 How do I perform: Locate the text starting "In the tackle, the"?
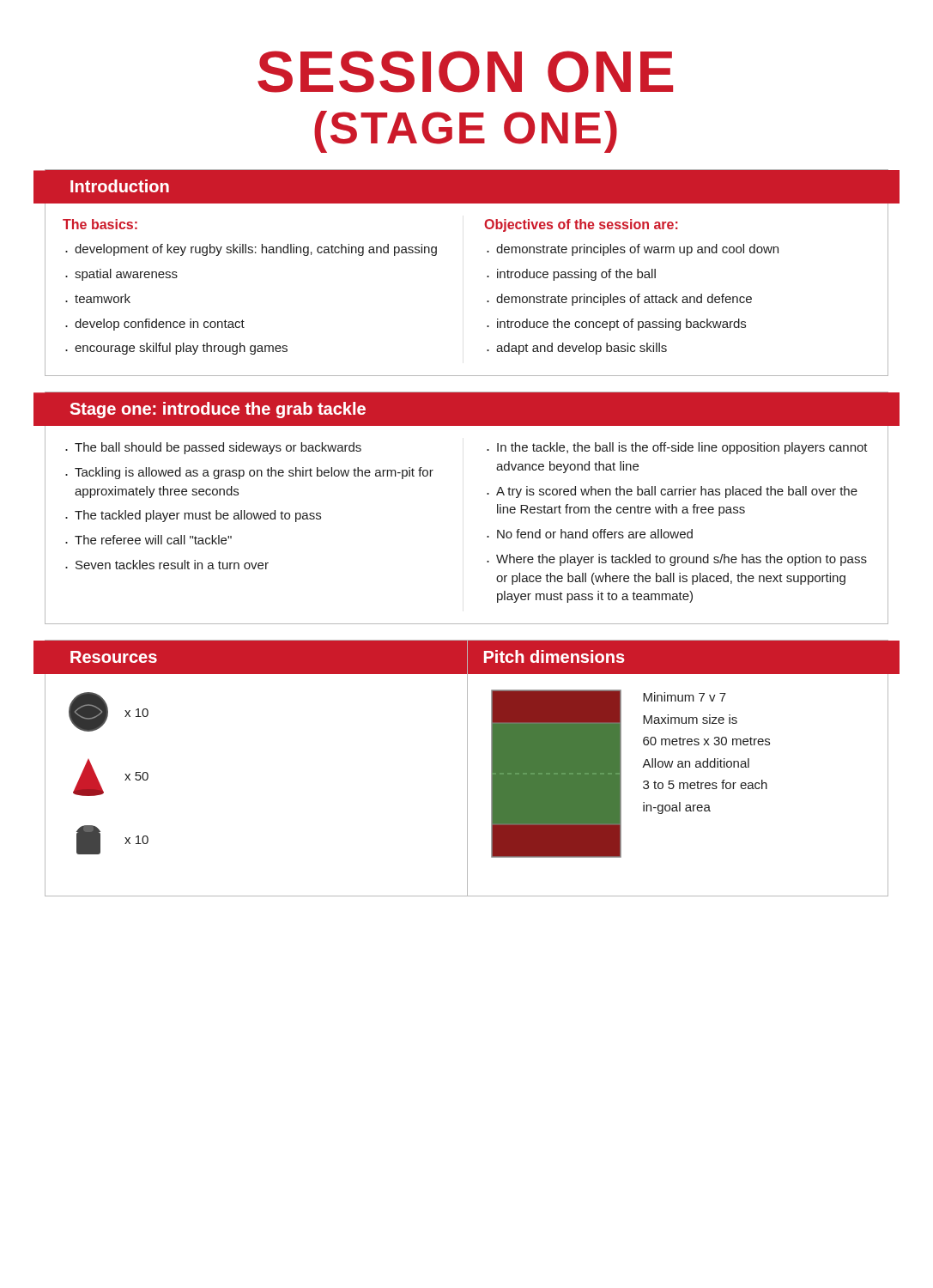682,456
